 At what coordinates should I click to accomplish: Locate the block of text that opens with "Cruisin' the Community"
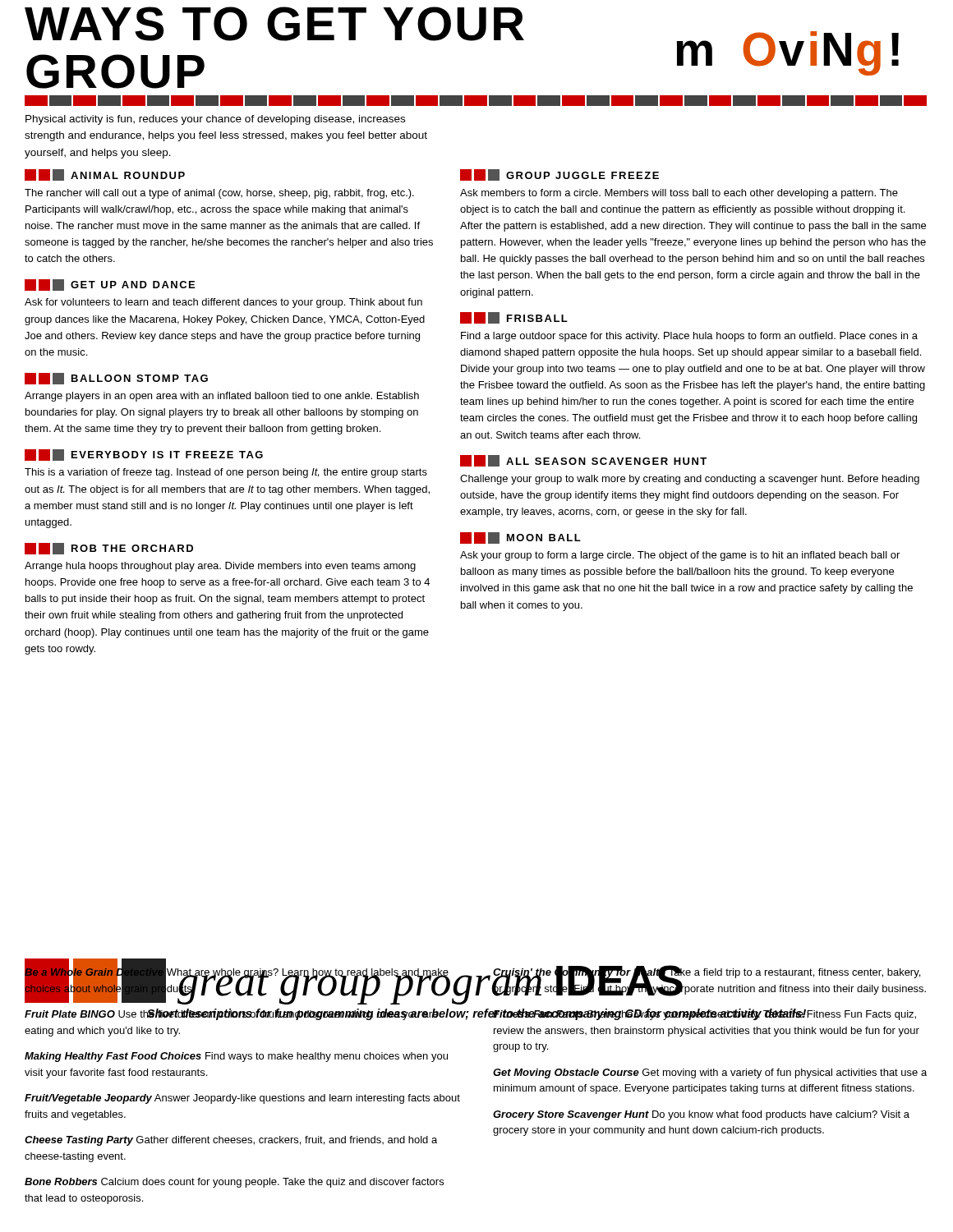710,980
